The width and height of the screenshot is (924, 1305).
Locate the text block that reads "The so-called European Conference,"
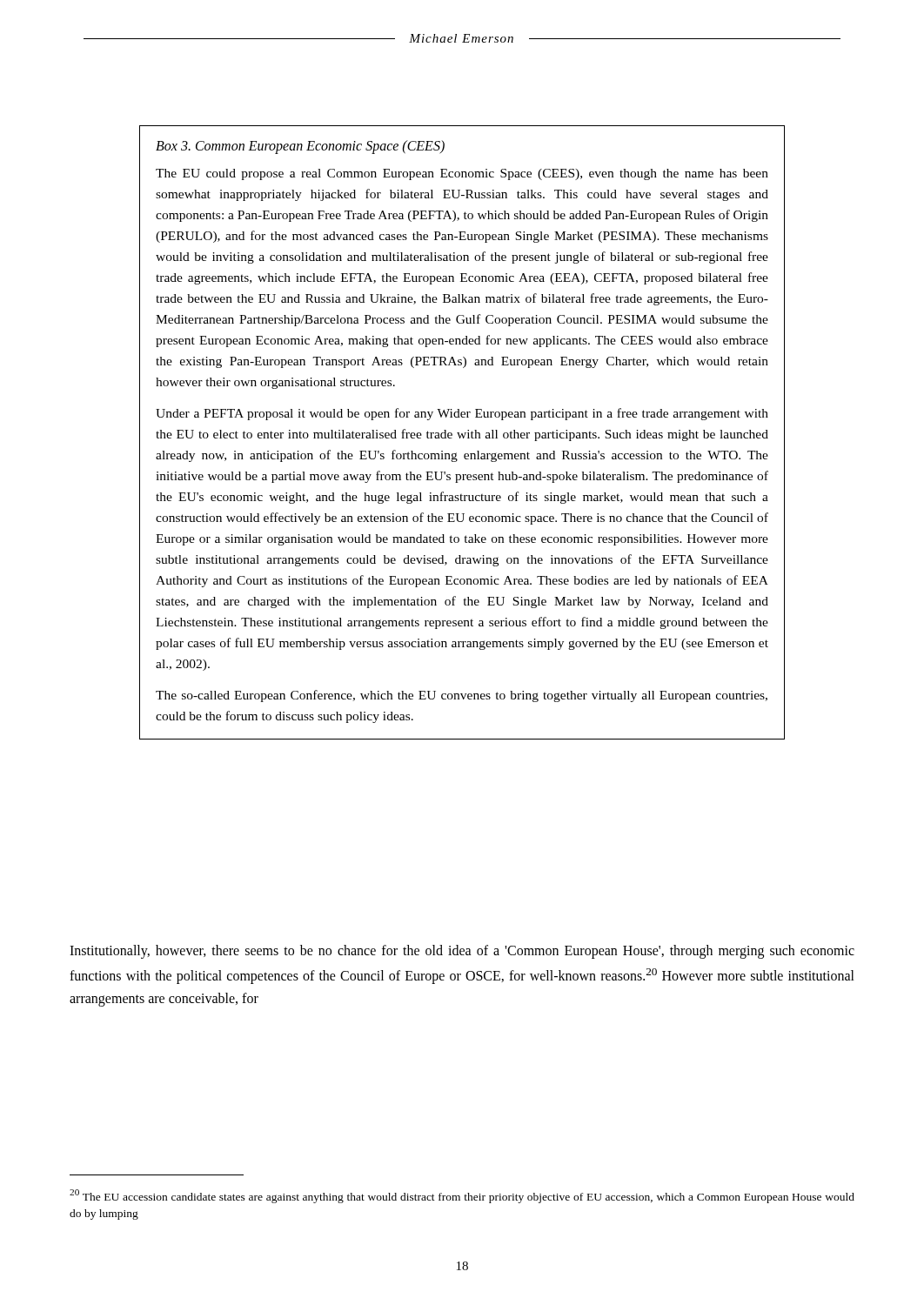[x=462, y=705]
